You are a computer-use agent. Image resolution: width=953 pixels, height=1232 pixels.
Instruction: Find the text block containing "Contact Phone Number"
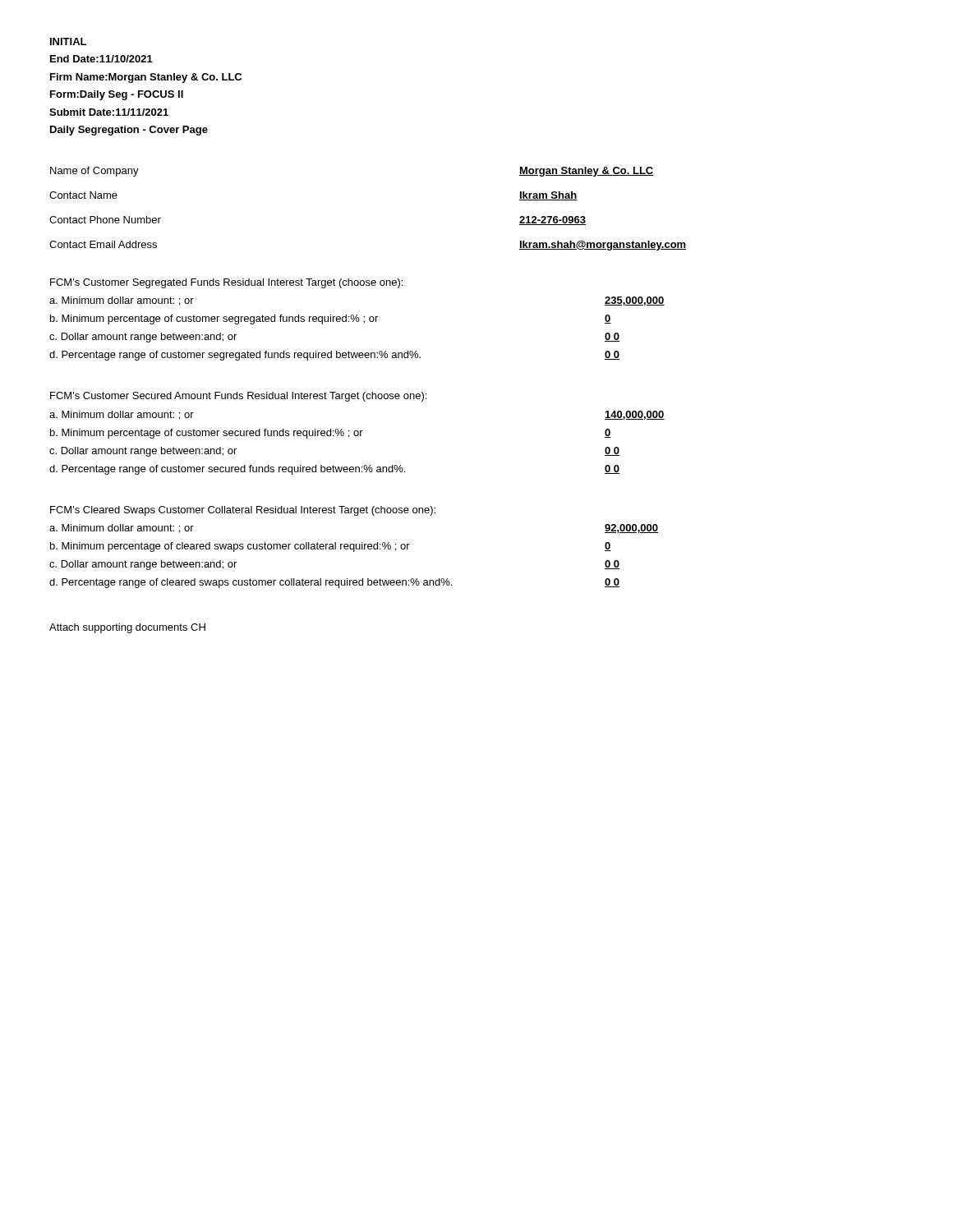coord(106,221)
